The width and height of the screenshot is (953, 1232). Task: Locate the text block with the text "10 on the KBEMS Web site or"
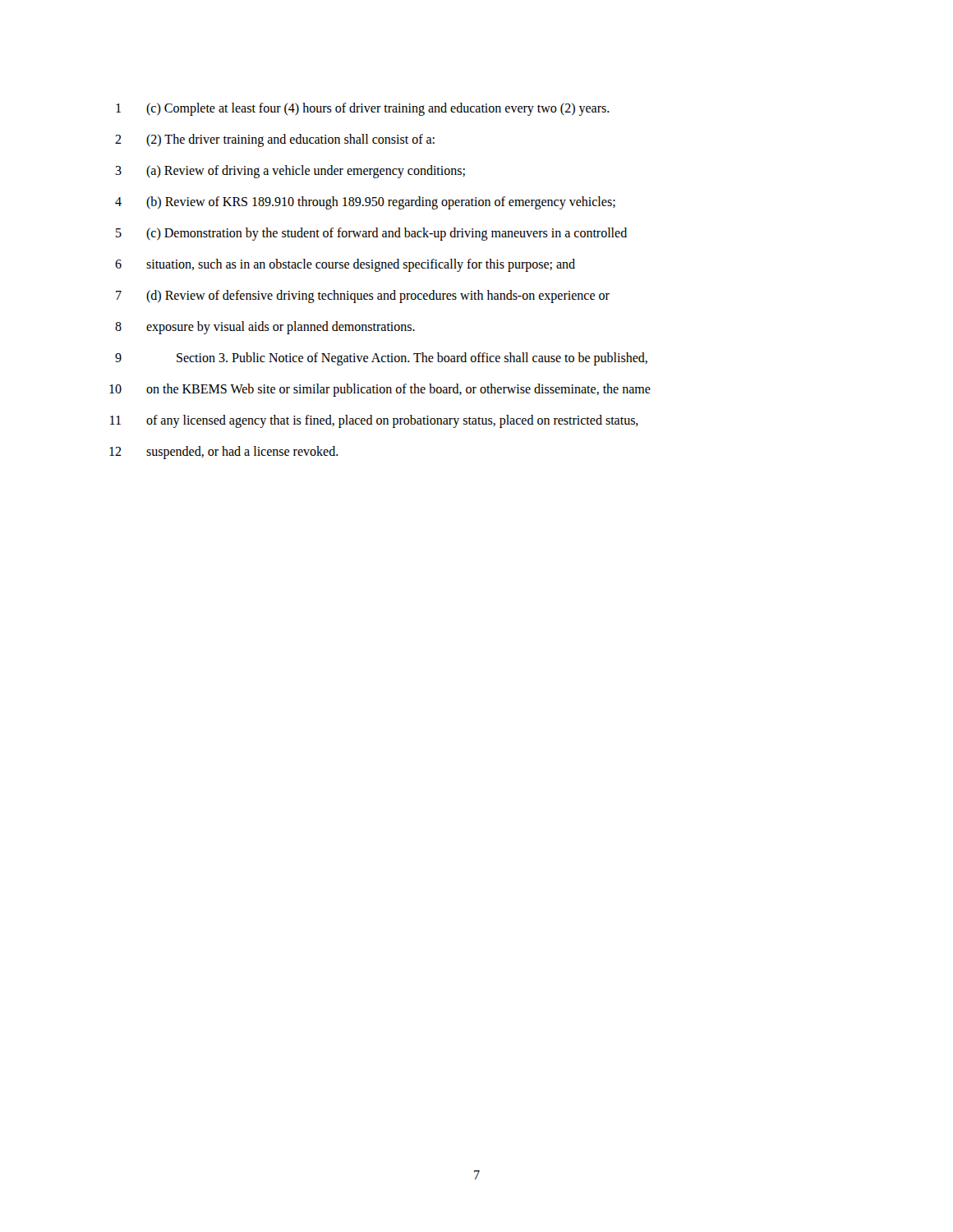(x=440, y=389)
